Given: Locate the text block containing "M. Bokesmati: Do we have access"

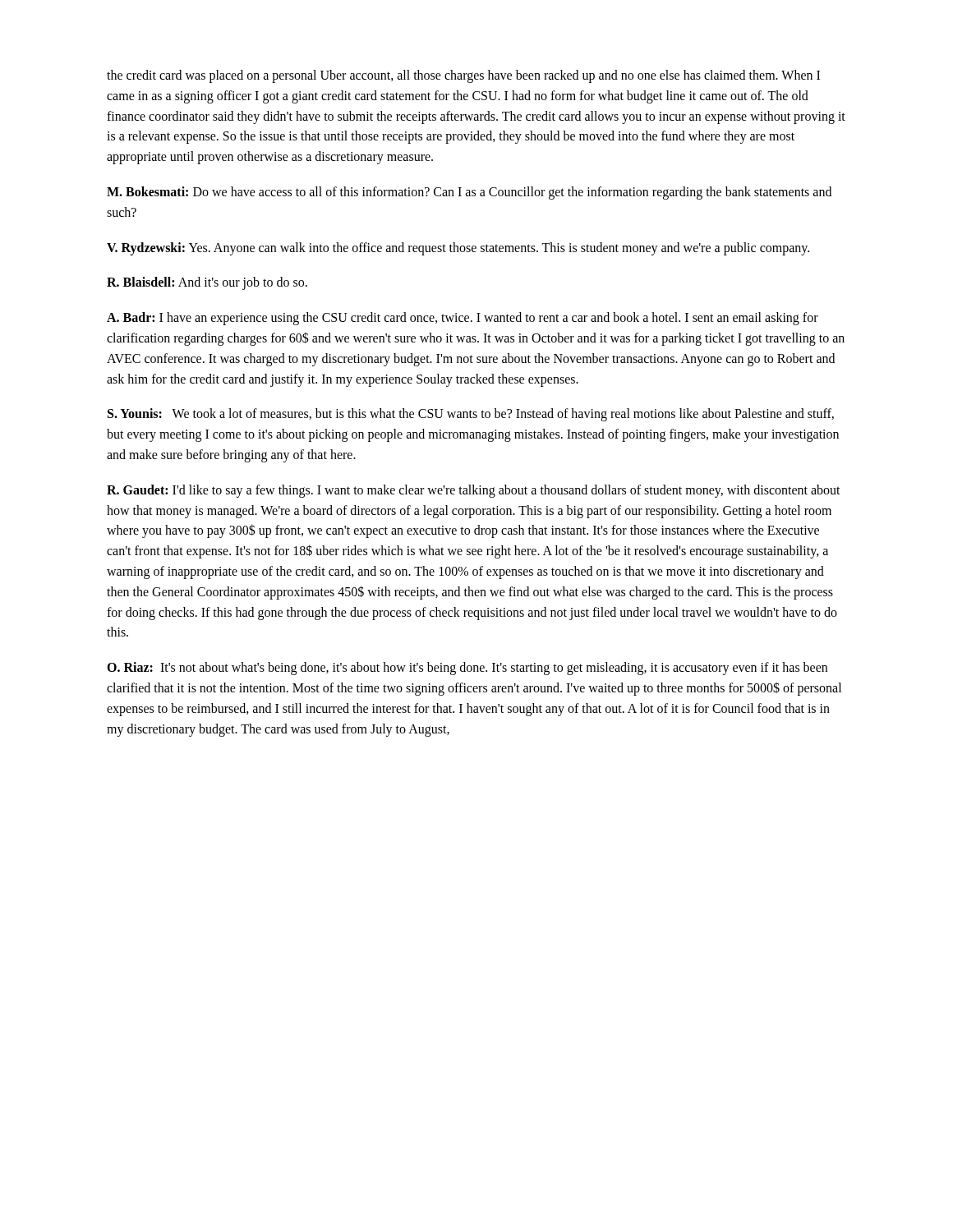Looking at the screenshot, I should pos(469,202).
